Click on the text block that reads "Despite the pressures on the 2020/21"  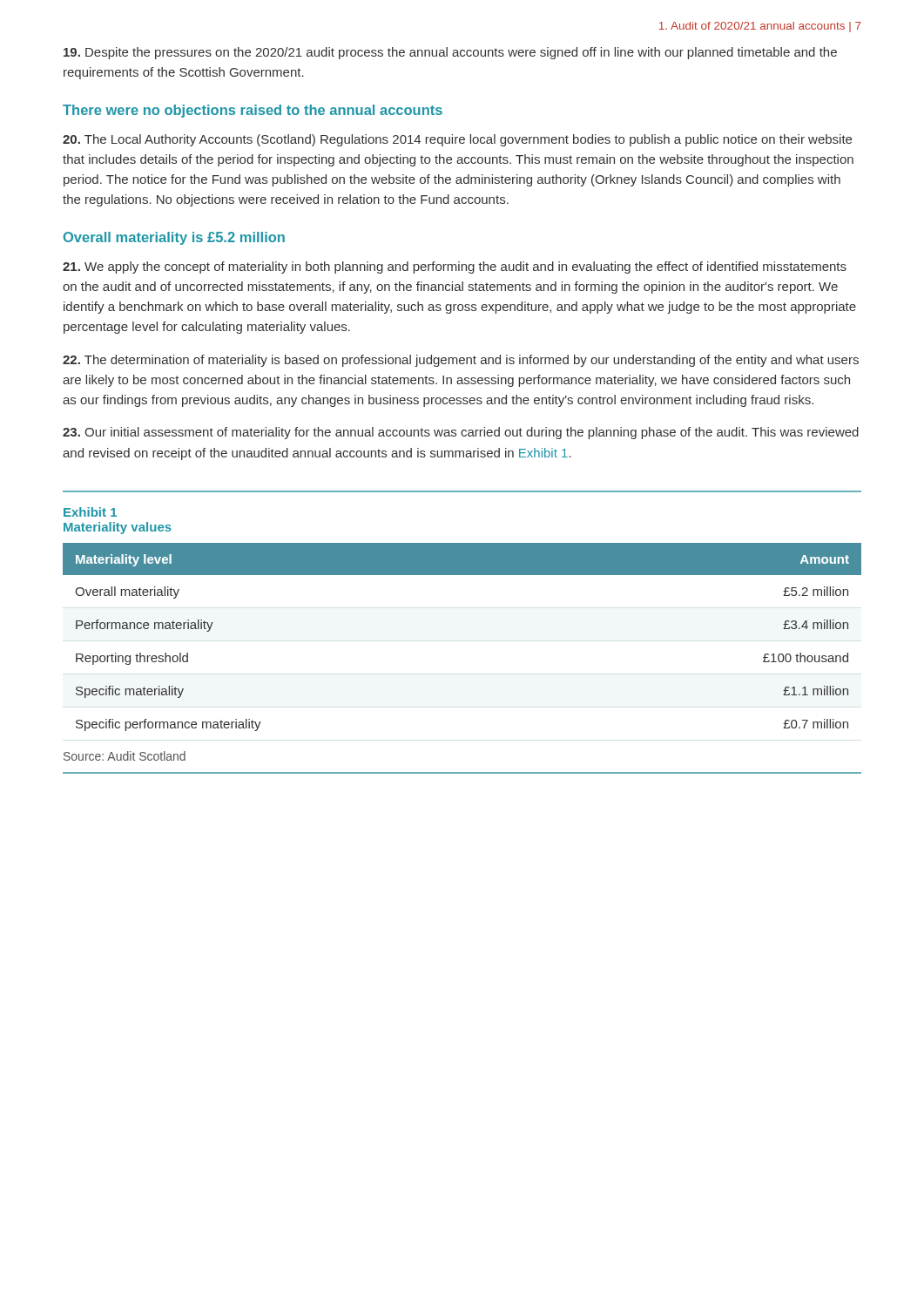tap(450, 62)
